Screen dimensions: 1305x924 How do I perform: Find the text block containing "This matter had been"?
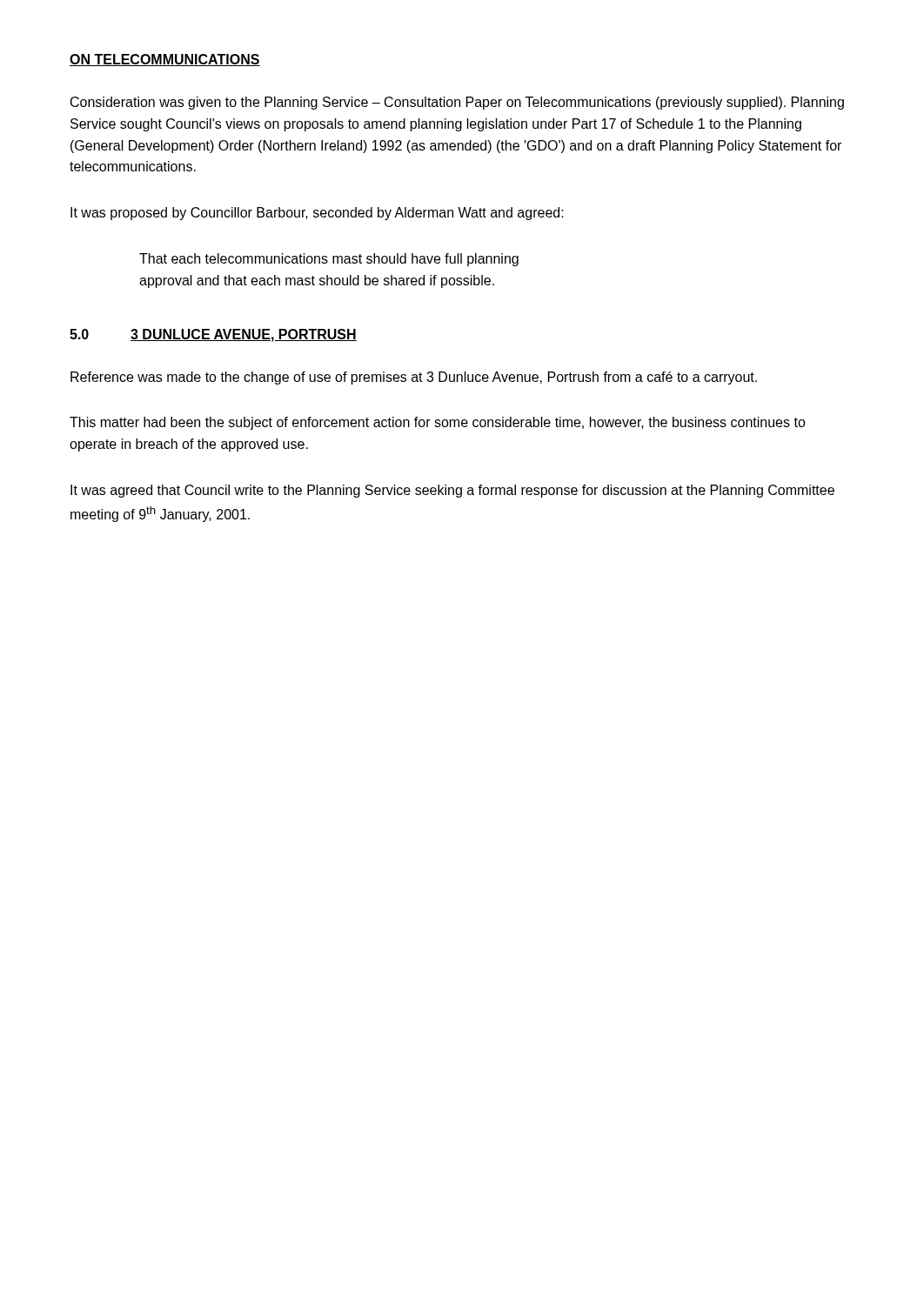(x=438, y=433)
